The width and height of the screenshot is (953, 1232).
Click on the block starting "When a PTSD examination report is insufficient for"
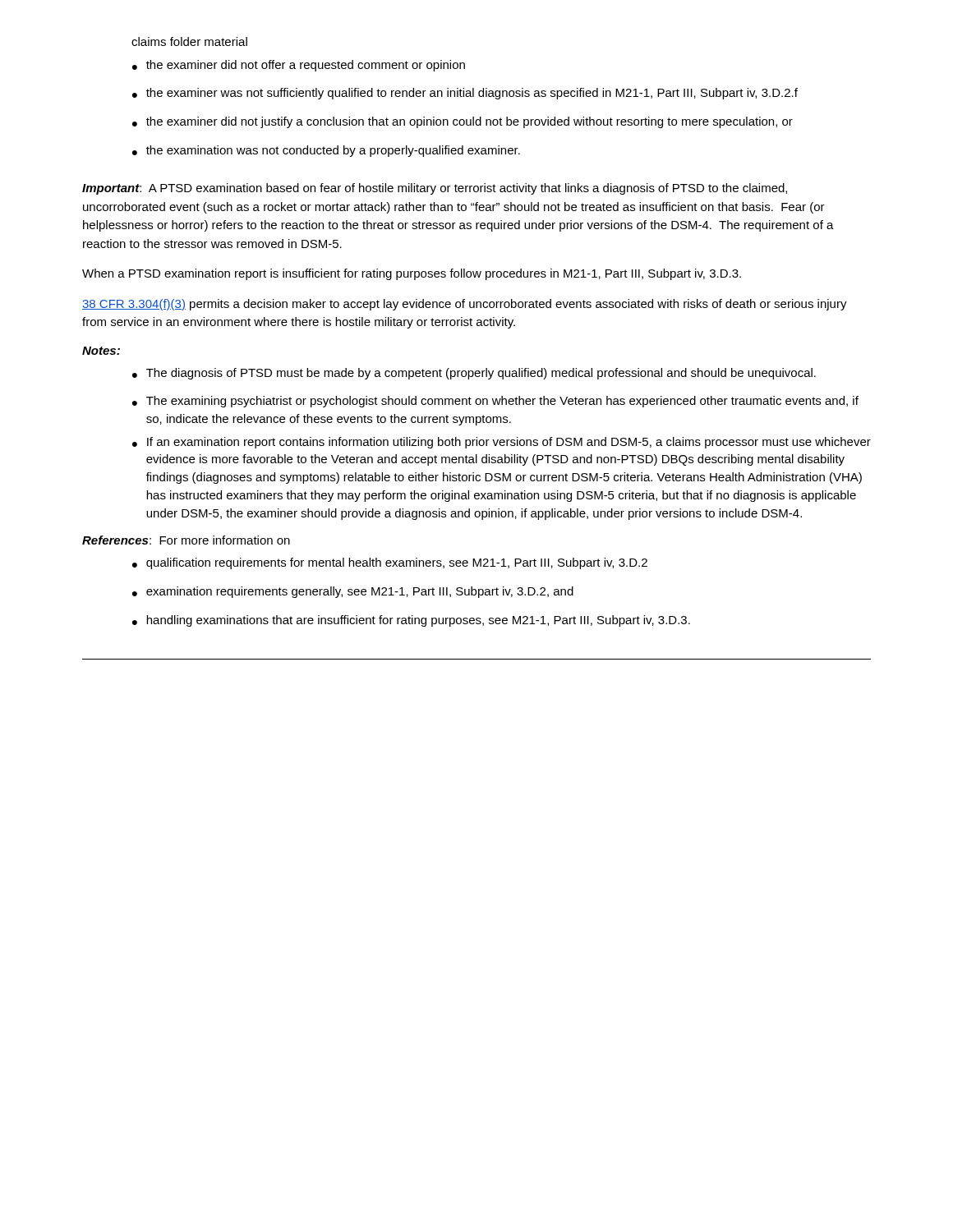[412, 273]
